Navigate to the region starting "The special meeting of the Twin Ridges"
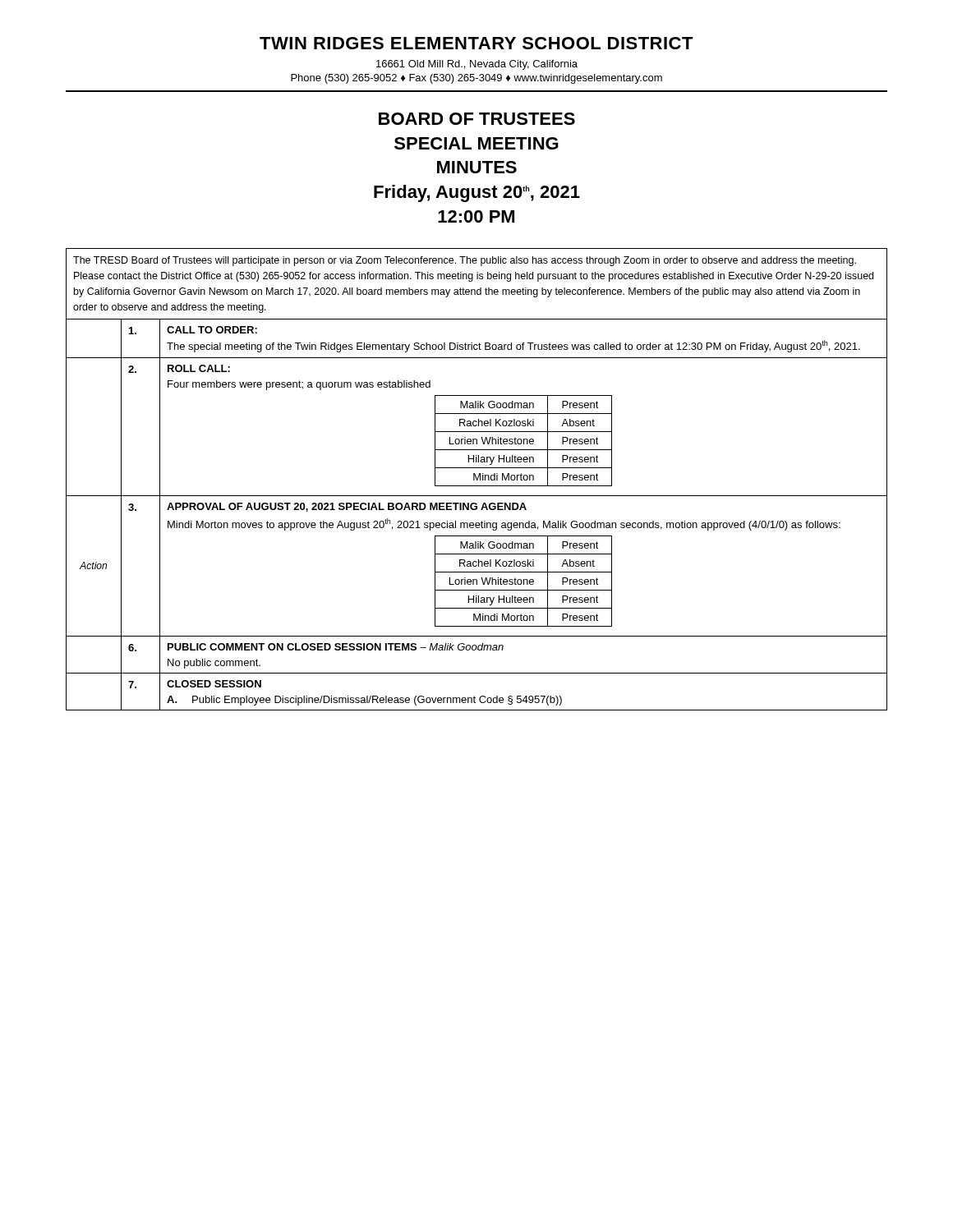The image size is (953, 1232). click(x=514, y=346)
